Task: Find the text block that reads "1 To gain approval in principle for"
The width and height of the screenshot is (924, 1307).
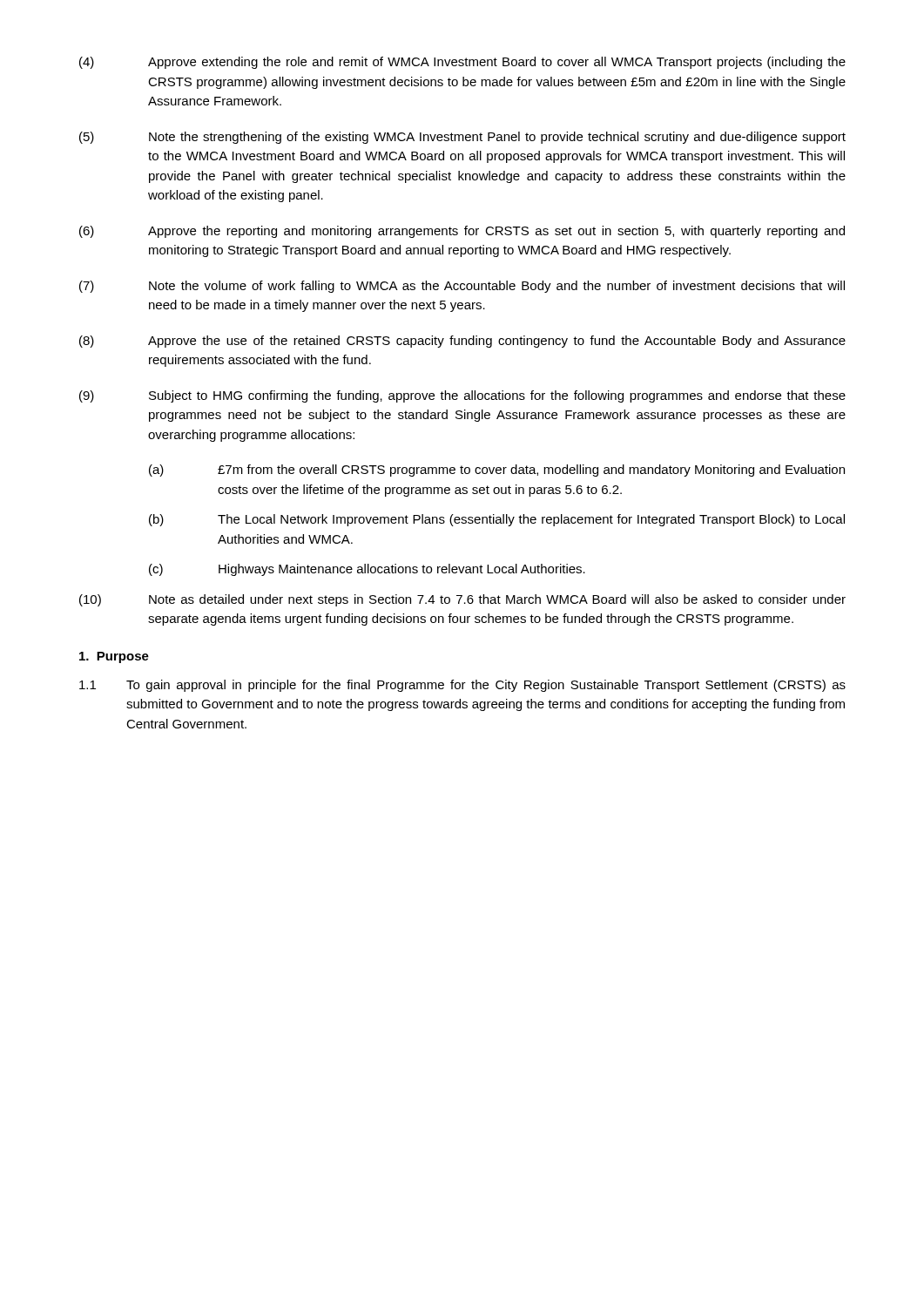Action: [x=462, y=704]
